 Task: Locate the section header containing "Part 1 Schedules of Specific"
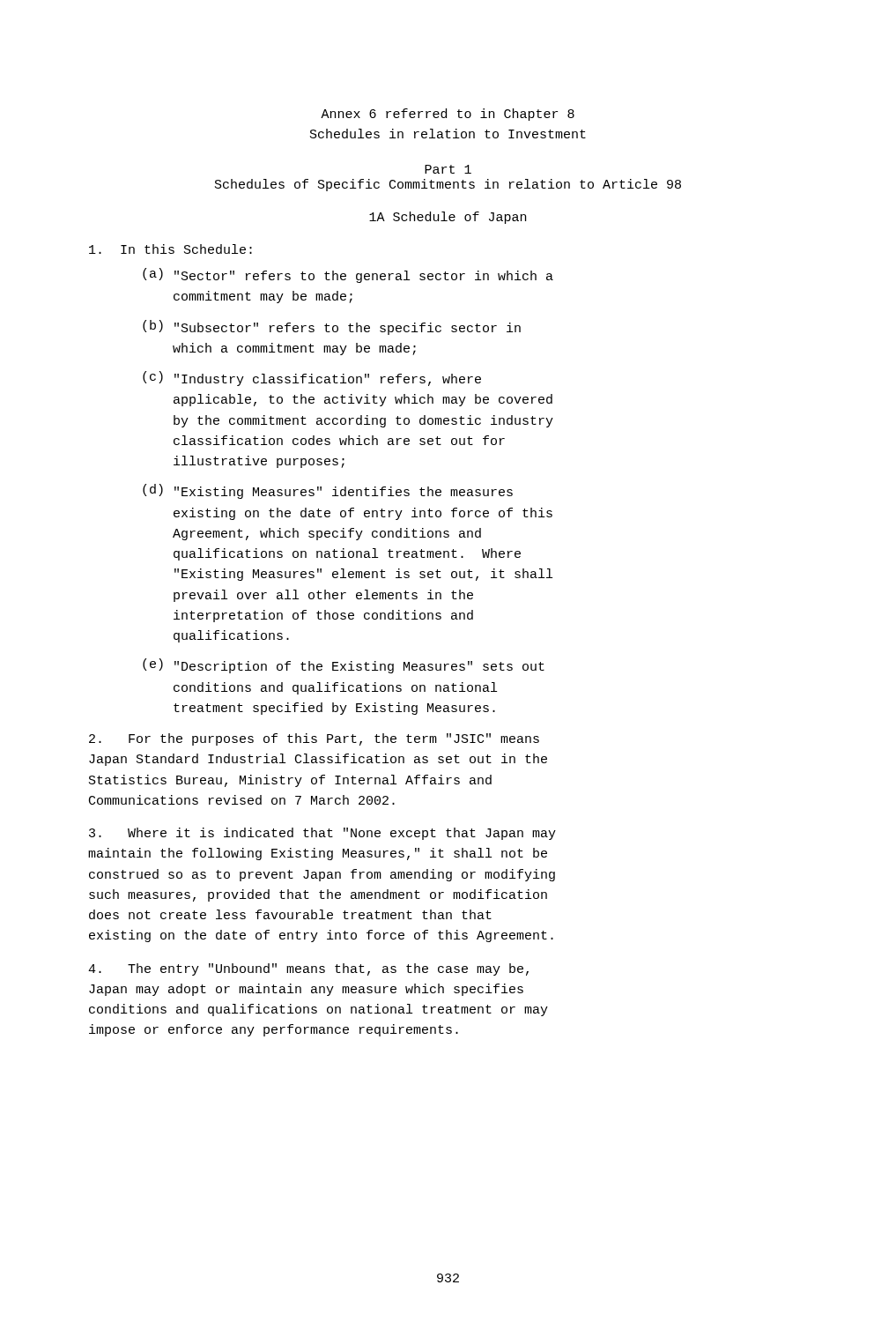[448, 178]
